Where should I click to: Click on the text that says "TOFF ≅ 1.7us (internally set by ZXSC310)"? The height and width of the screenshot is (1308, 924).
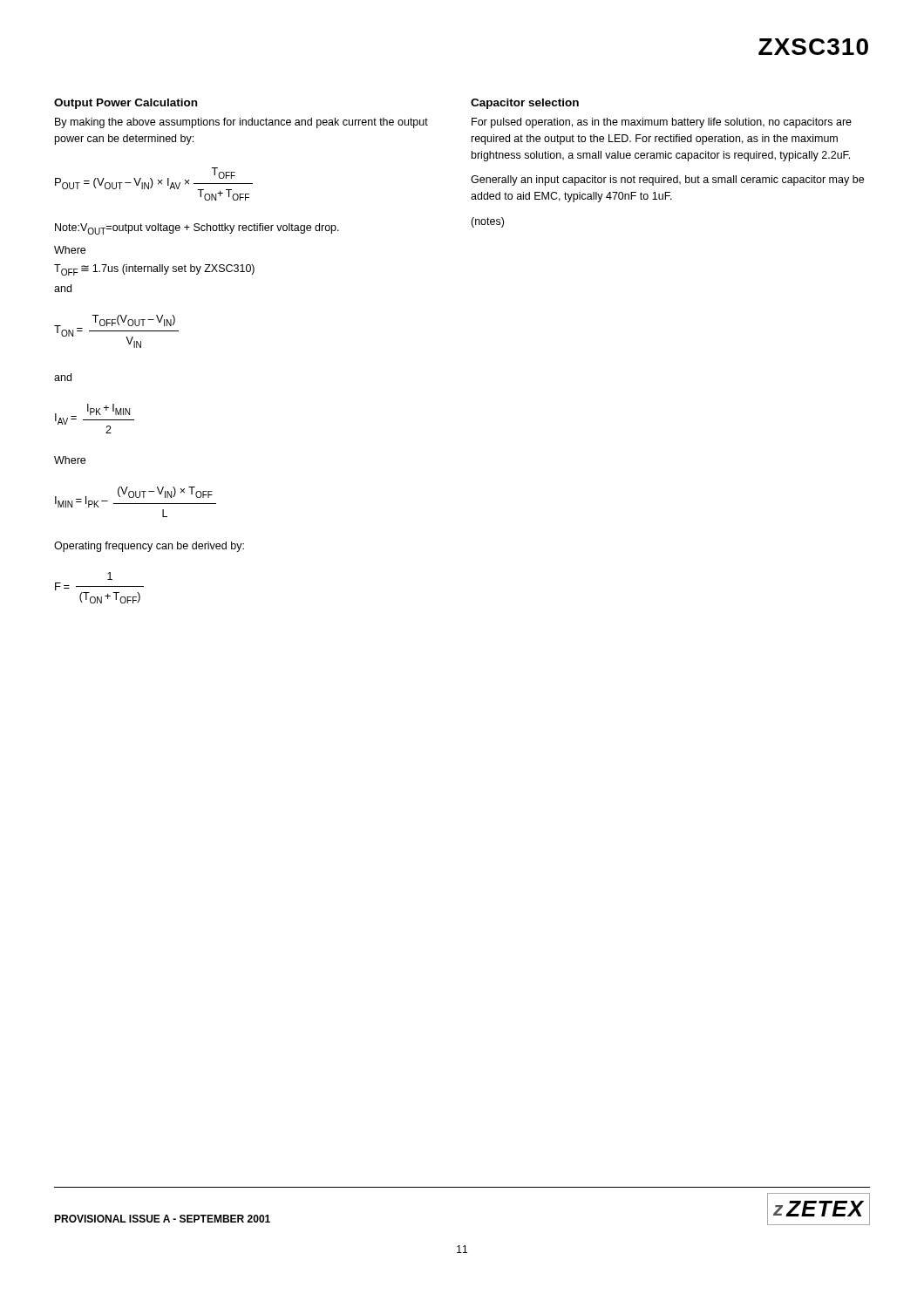pos(155,270)
